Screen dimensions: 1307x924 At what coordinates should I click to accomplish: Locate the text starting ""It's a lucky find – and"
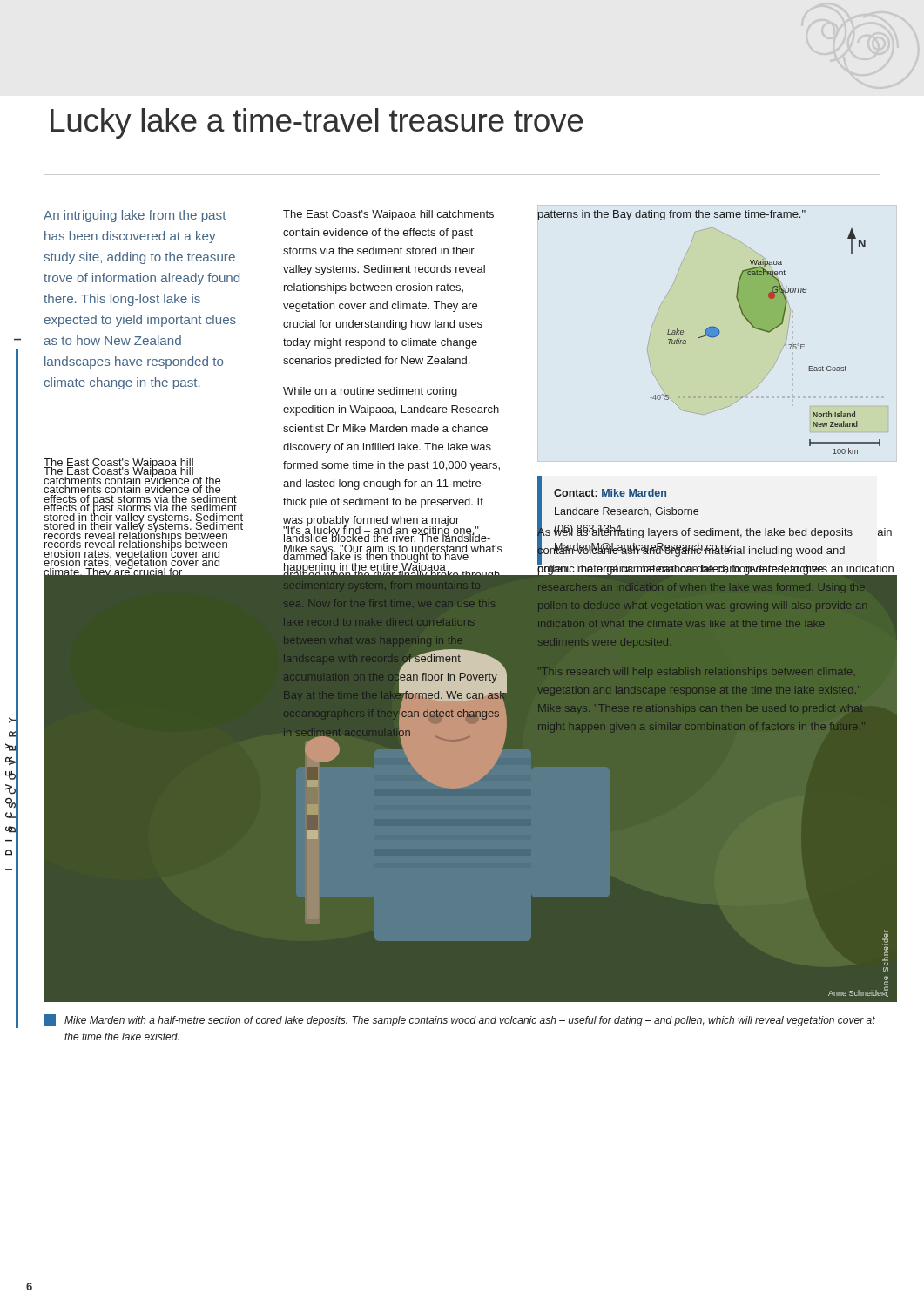(x=394, y=631)
